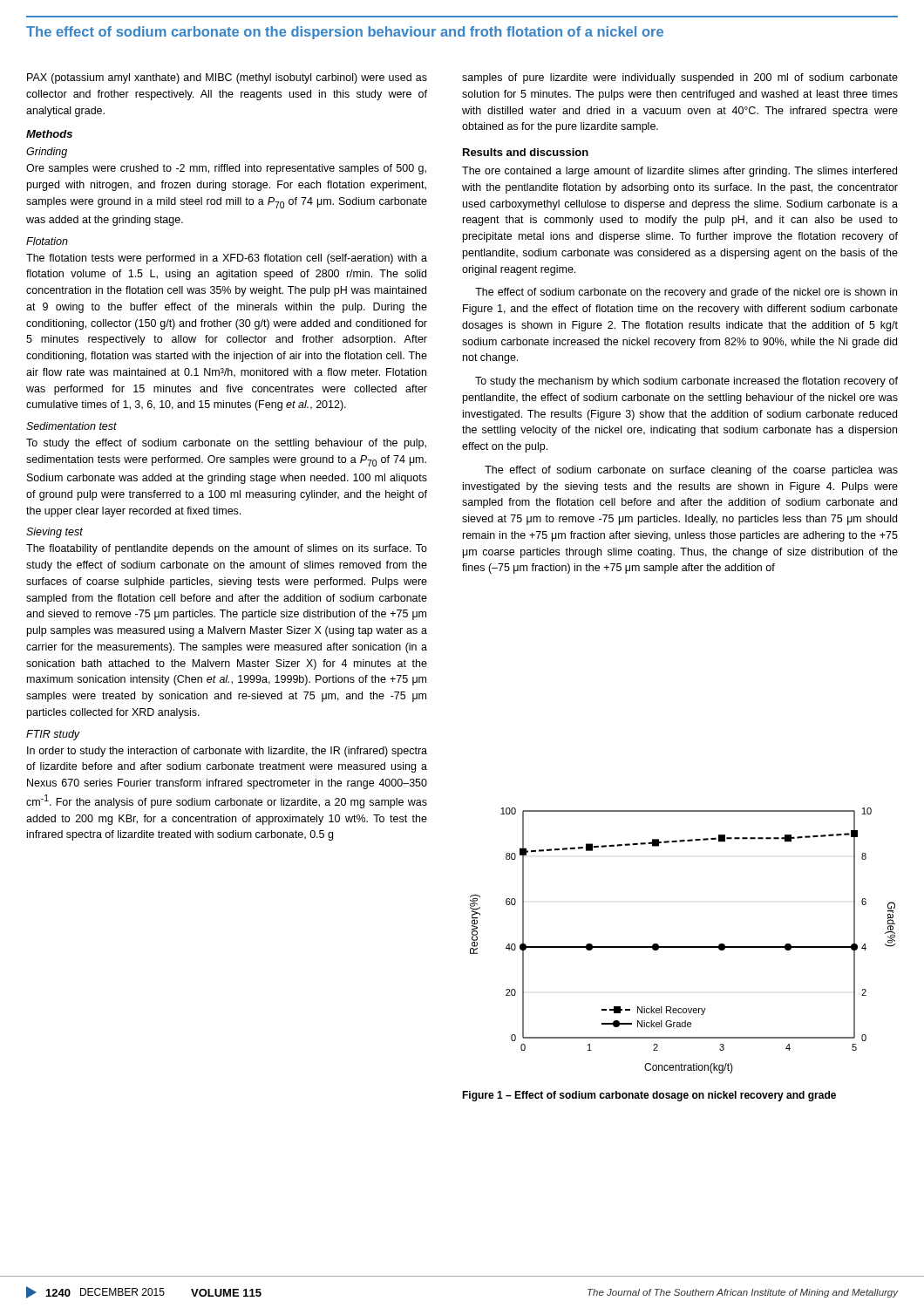This screenshot has width=924, height=1308.
Task: Find "Sedimentation test" on this page
Action: pos(71,427)
